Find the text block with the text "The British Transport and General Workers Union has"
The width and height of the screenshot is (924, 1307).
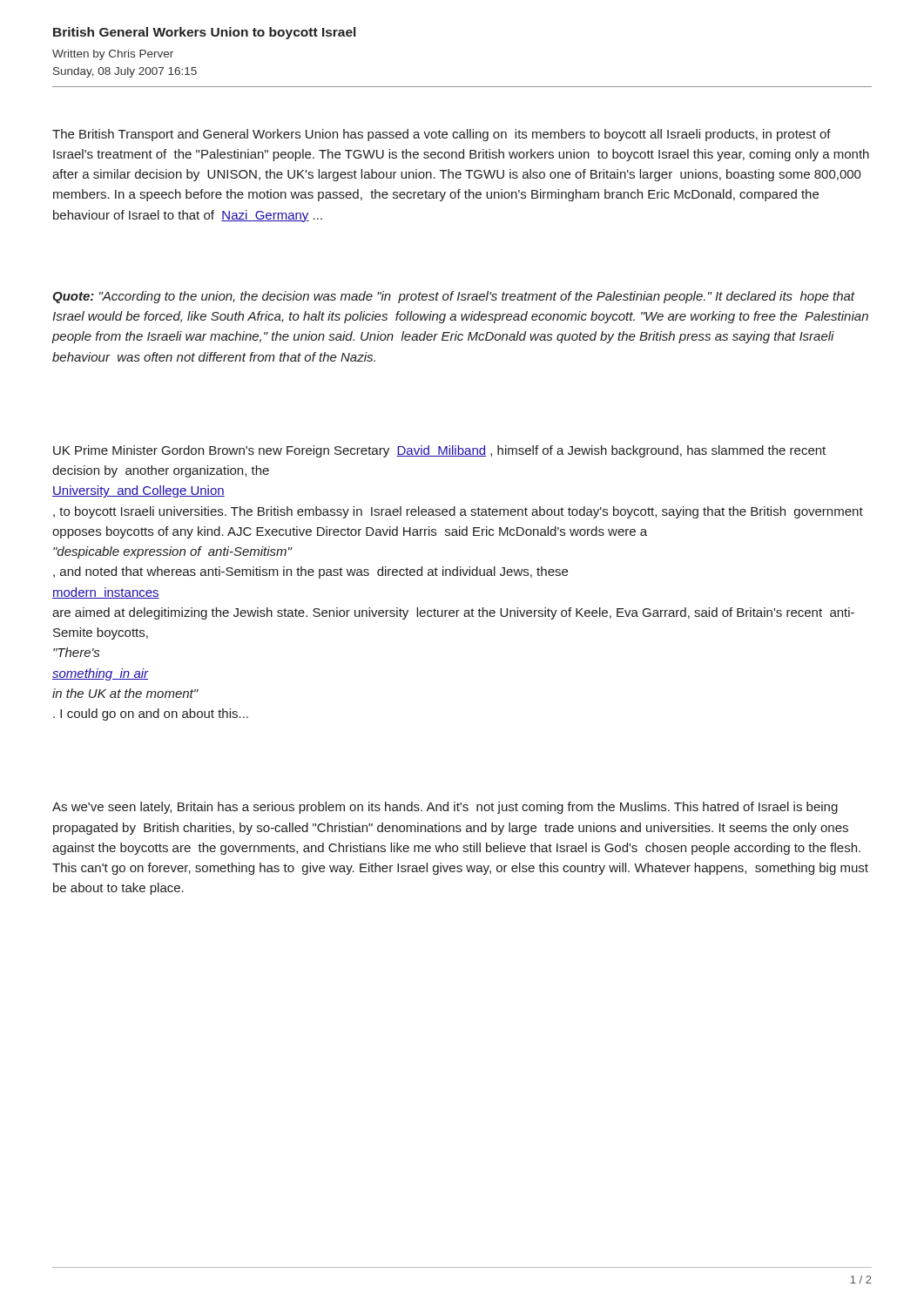pos(461,174)
